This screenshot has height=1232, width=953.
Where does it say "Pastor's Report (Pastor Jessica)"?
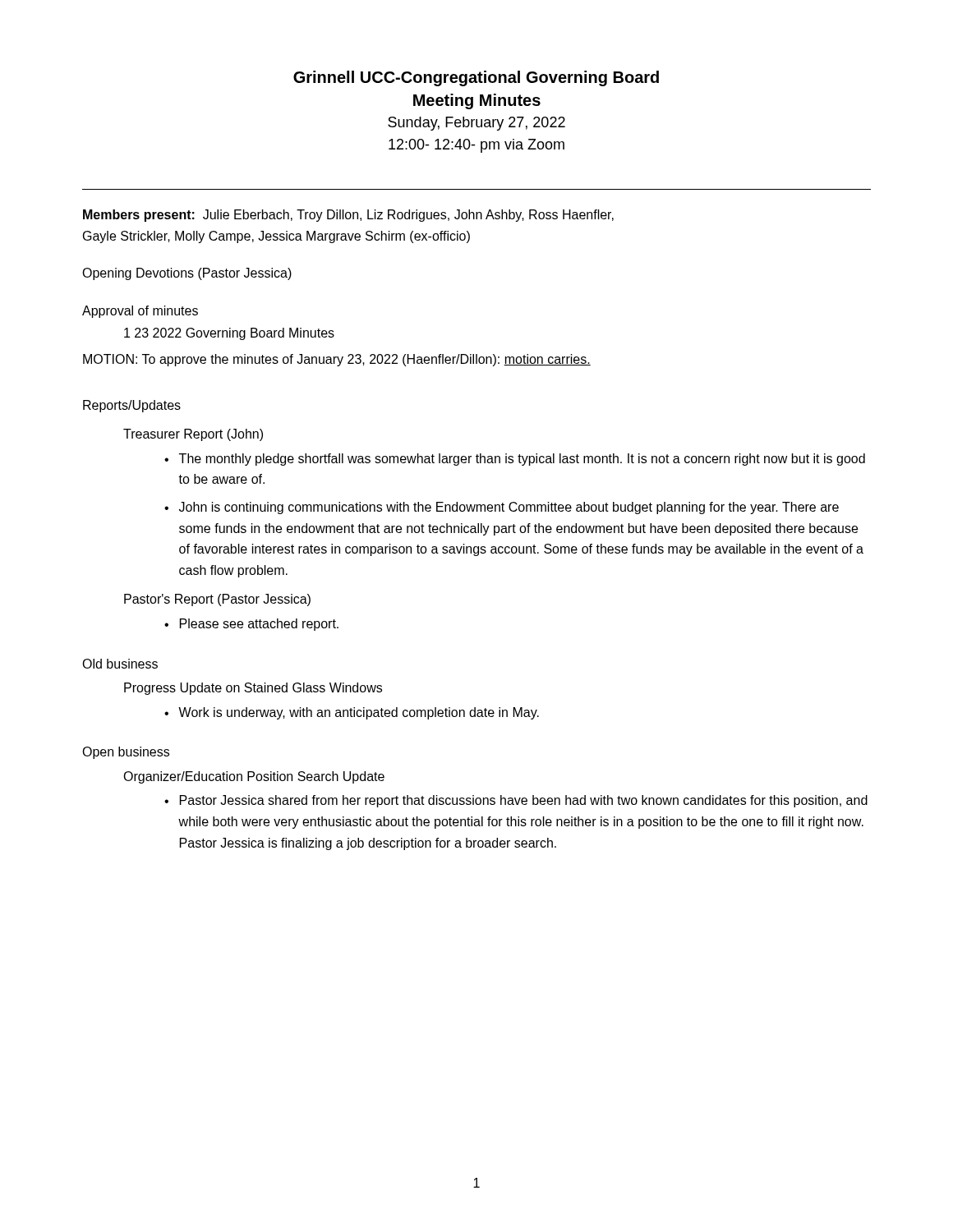[x=217, y=599]
